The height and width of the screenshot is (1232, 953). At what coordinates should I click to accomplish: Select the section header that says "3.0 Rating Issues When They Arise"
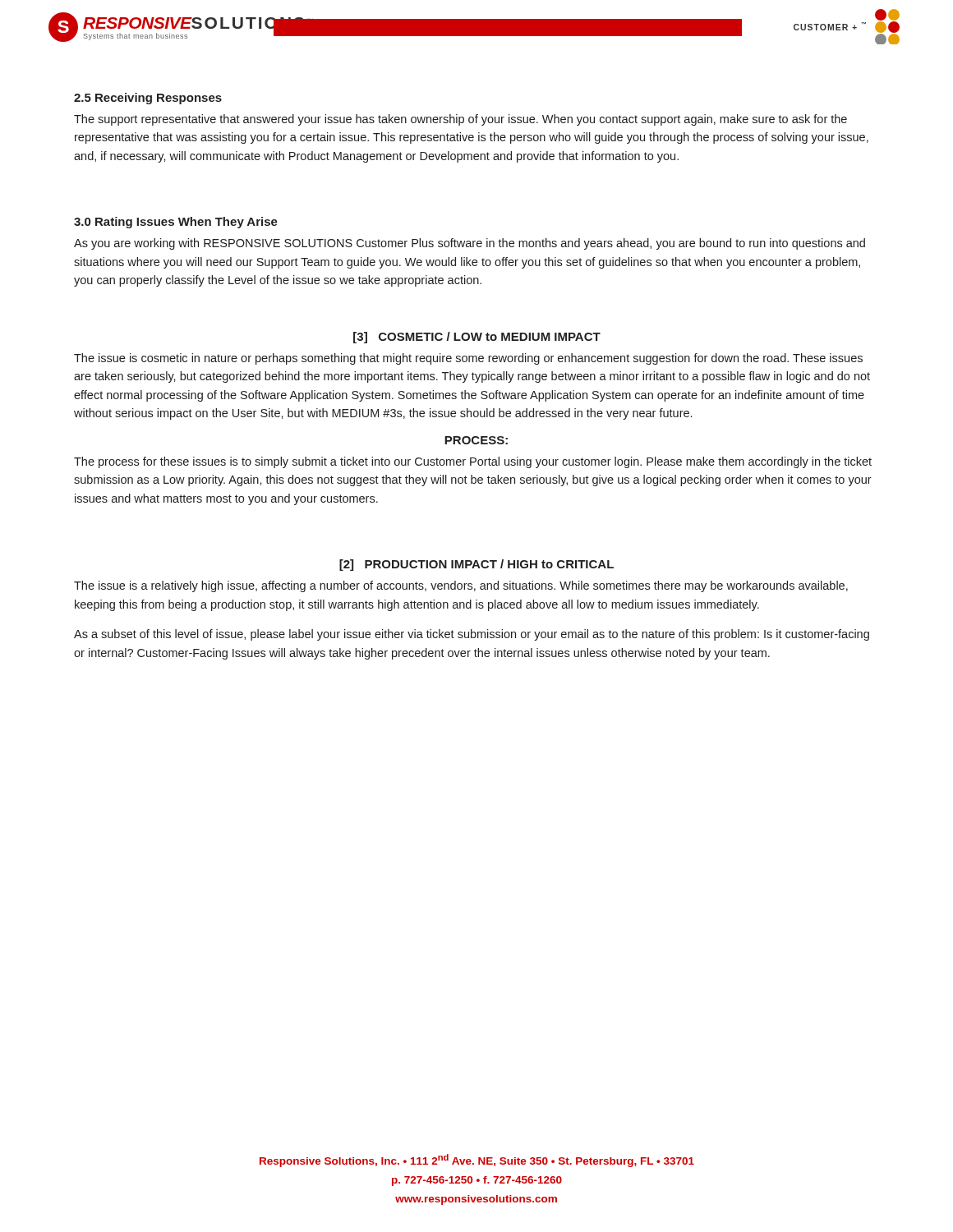176,222
